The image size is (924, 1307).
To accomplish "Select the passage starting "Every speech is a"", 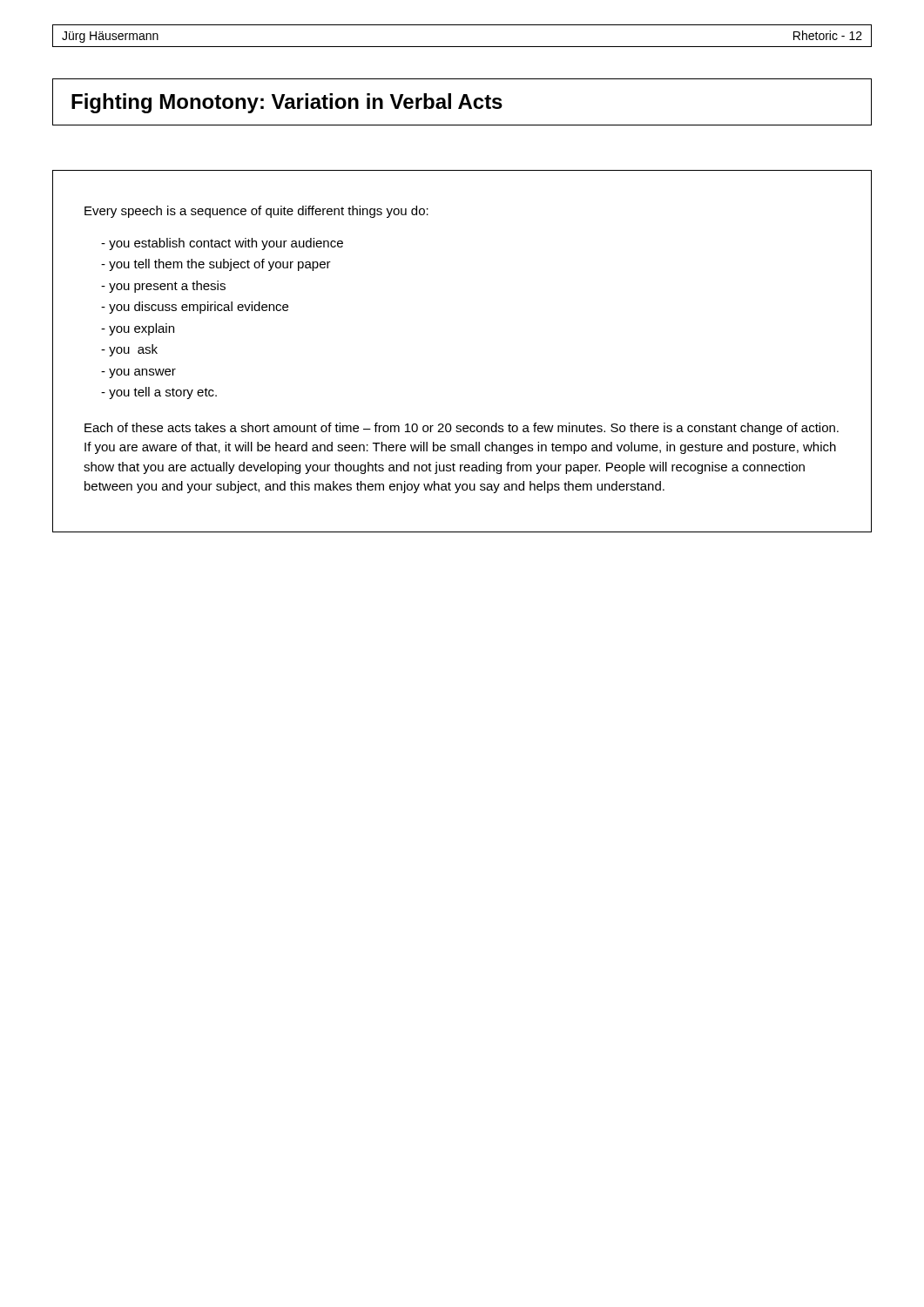I will click(256, 210).
